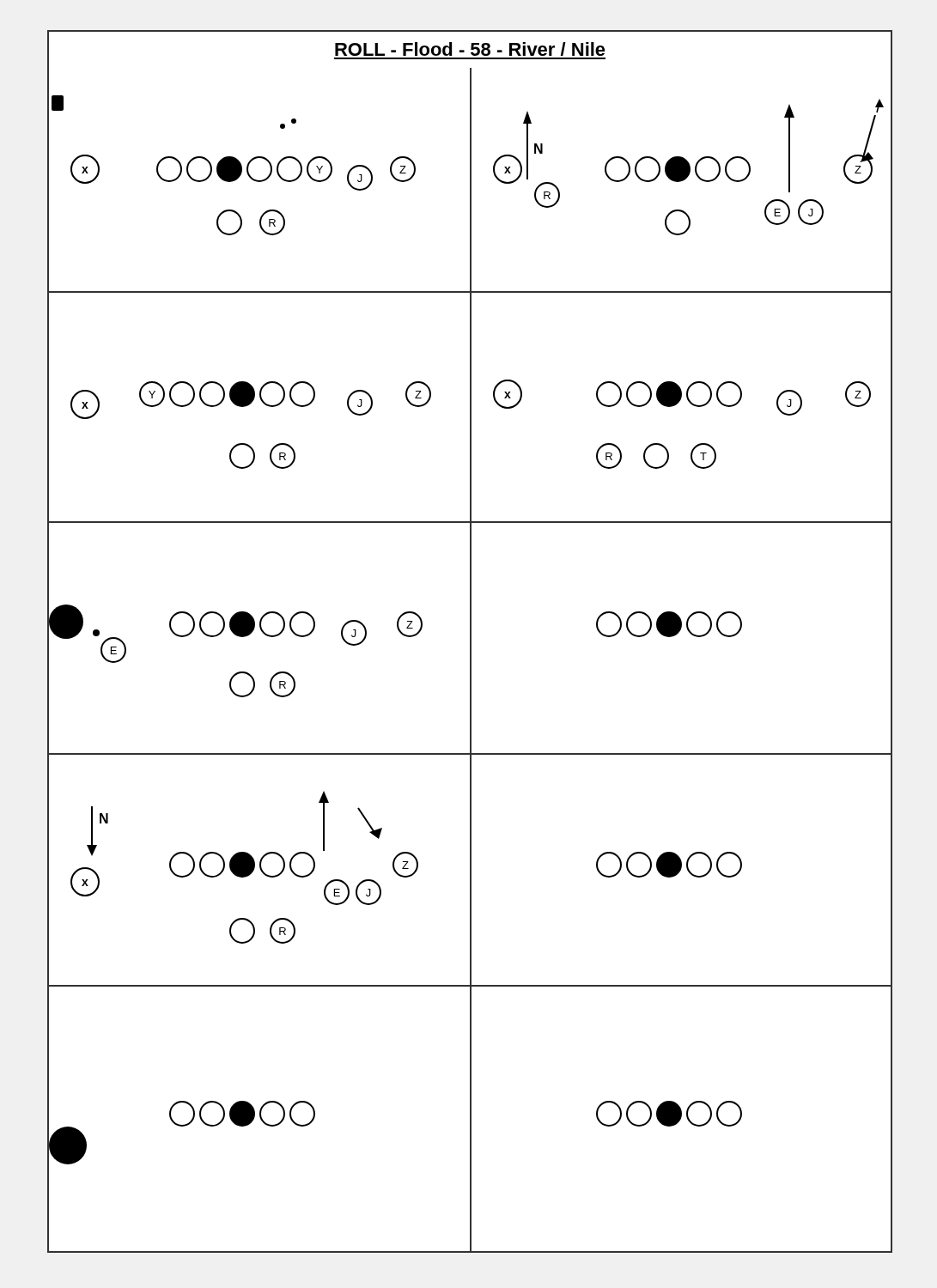Find the title
The width and height of the screenshot is (937, 1288).
point(470,49)
